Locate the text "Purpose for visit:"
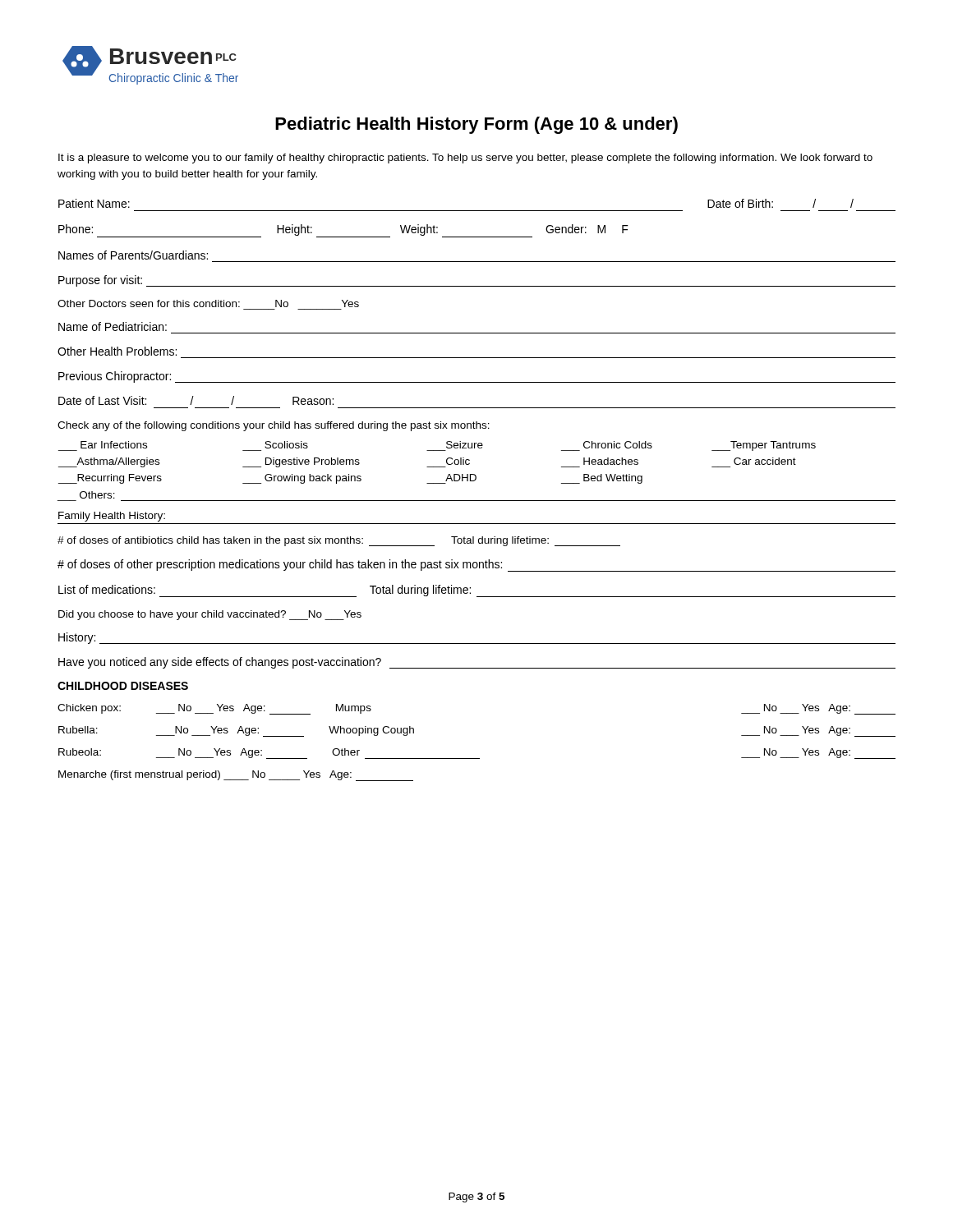This screenshot has height=1232, width=953. click(476, 279)
